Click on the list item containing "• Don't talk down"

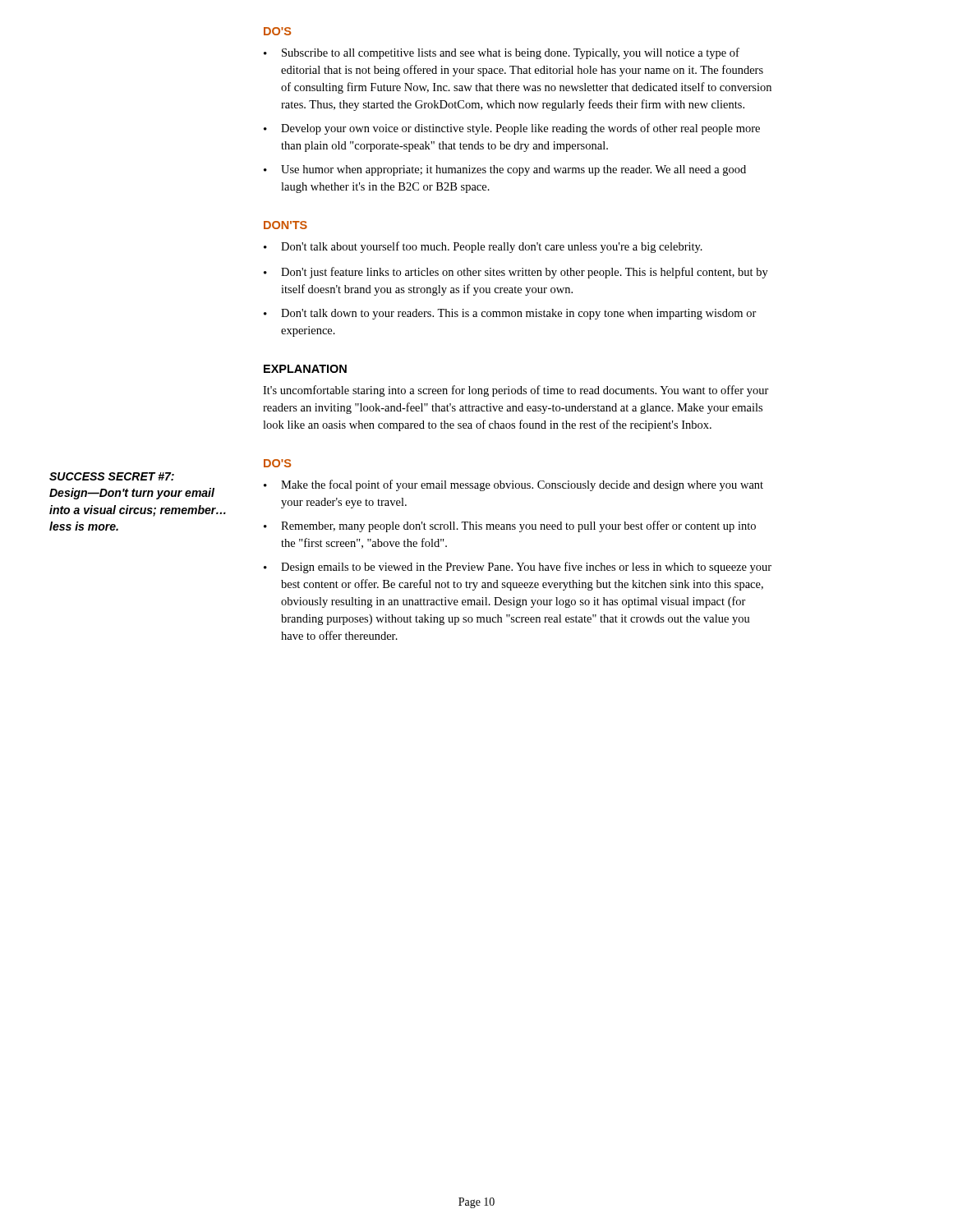pyautogui.click(x=518, y=322)
